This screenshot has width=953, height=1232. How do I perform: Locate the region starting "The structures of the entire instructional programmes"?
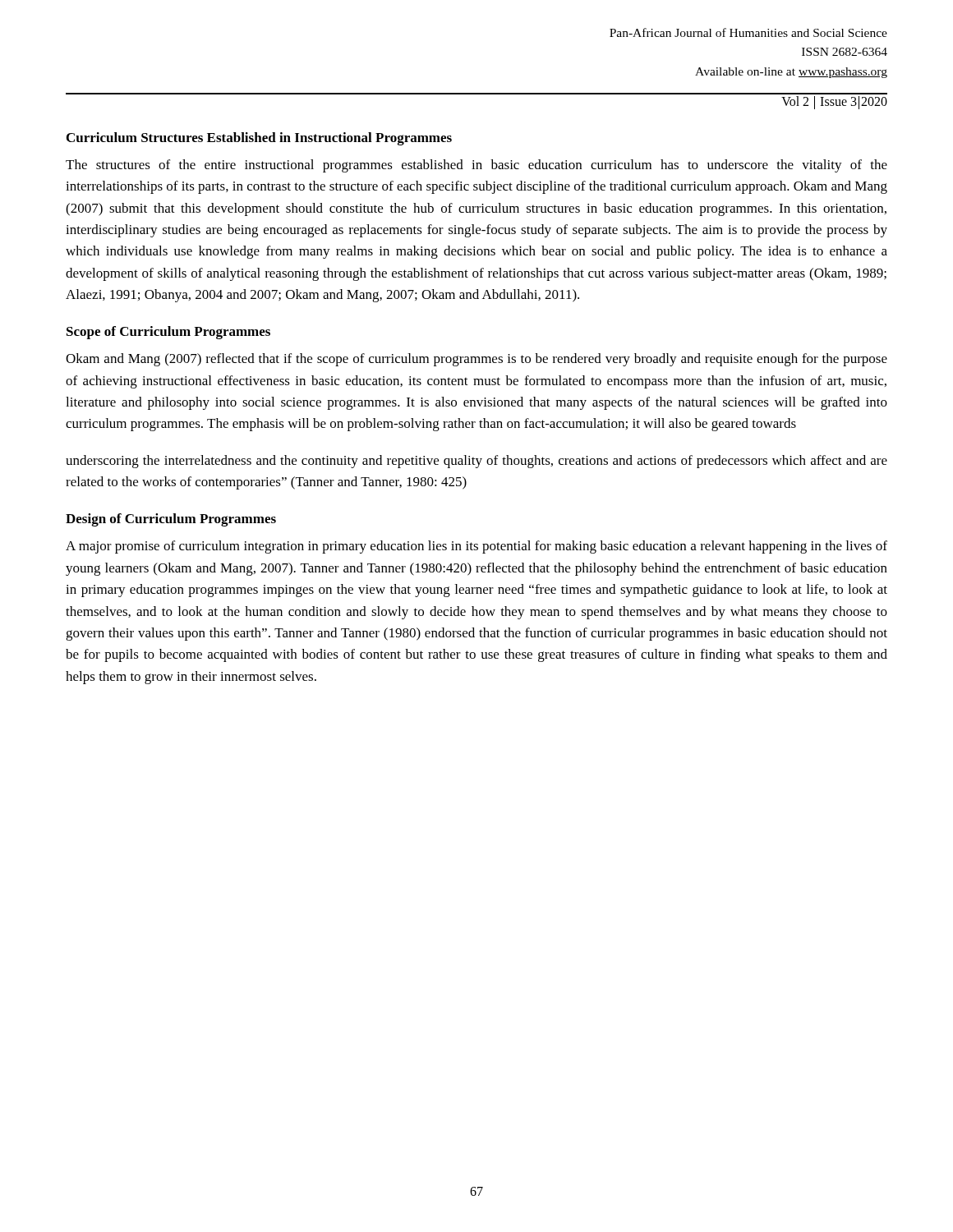pyautogui.click(x=476, y=230)
